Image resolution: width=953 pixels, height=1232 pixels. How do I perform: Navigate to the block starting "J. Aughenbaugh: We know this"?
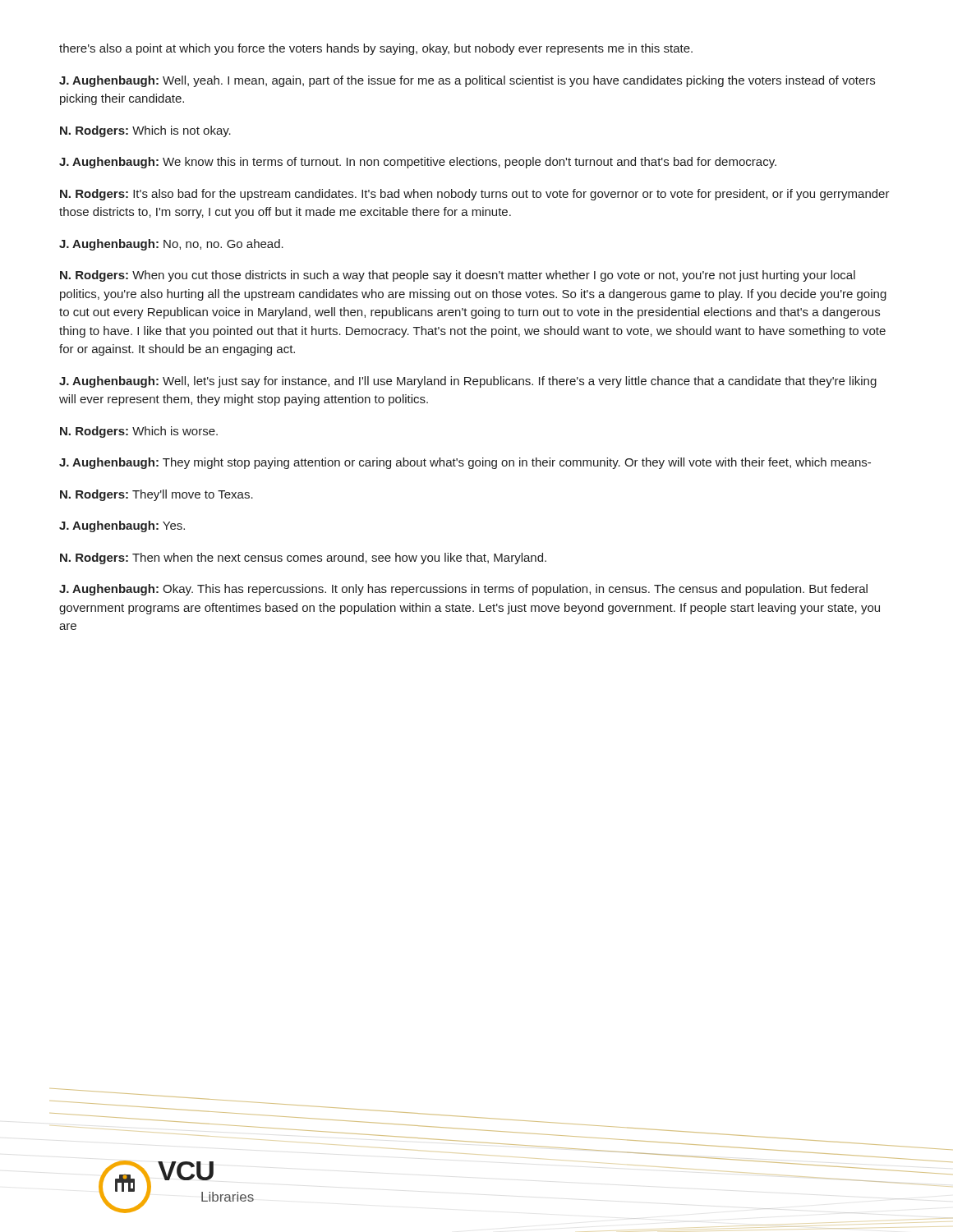(418, 161)
